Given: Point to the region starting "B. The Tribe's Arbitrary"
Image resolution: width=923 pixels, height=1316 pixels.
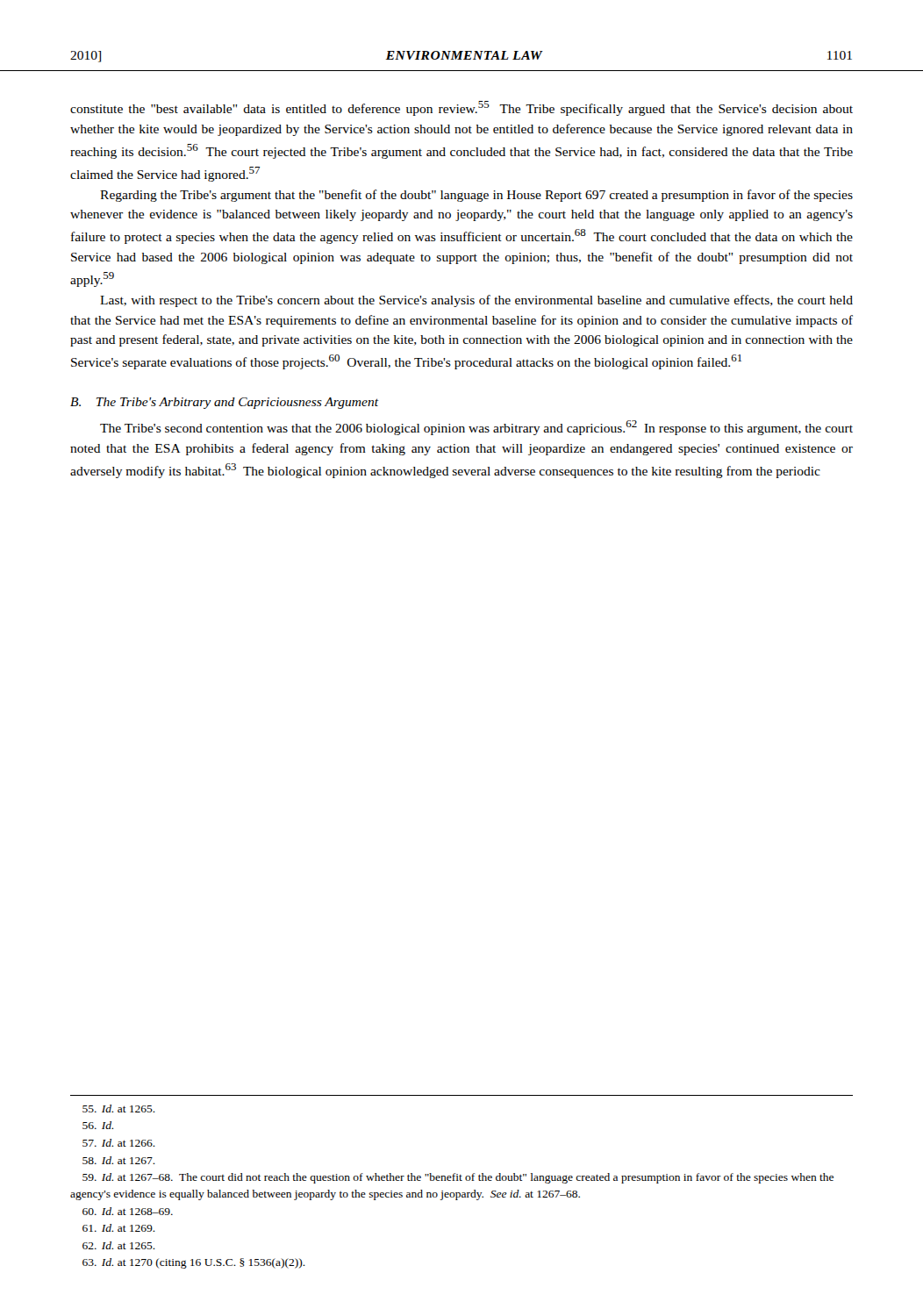Looking at the screenshot, I should (224, 403).
